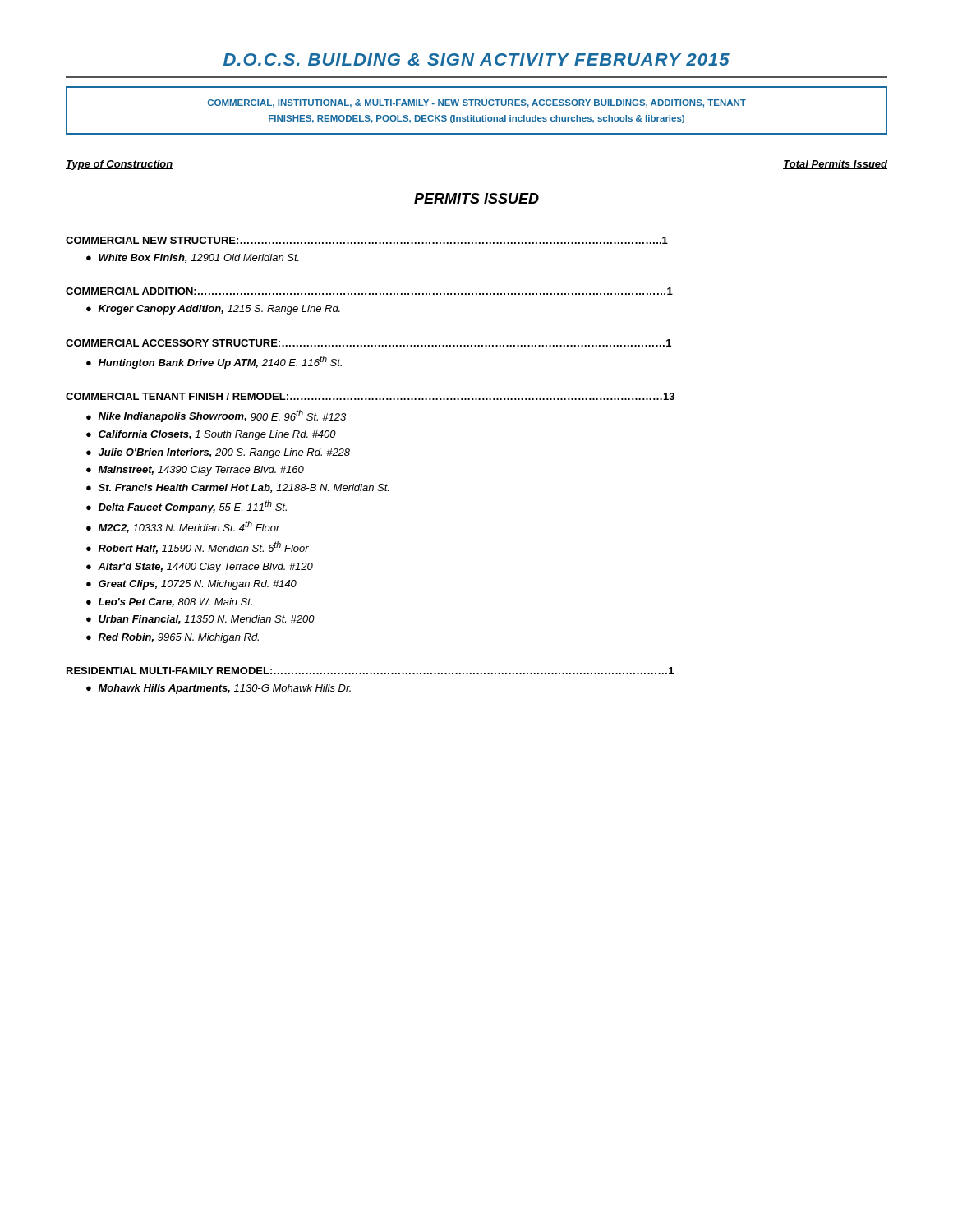Image resolution: width=953 pixels, height=1232 pixels.
Task: Point to the block beginning "● Great Clips, 10725 N. Michigan"
Action: 191,584
